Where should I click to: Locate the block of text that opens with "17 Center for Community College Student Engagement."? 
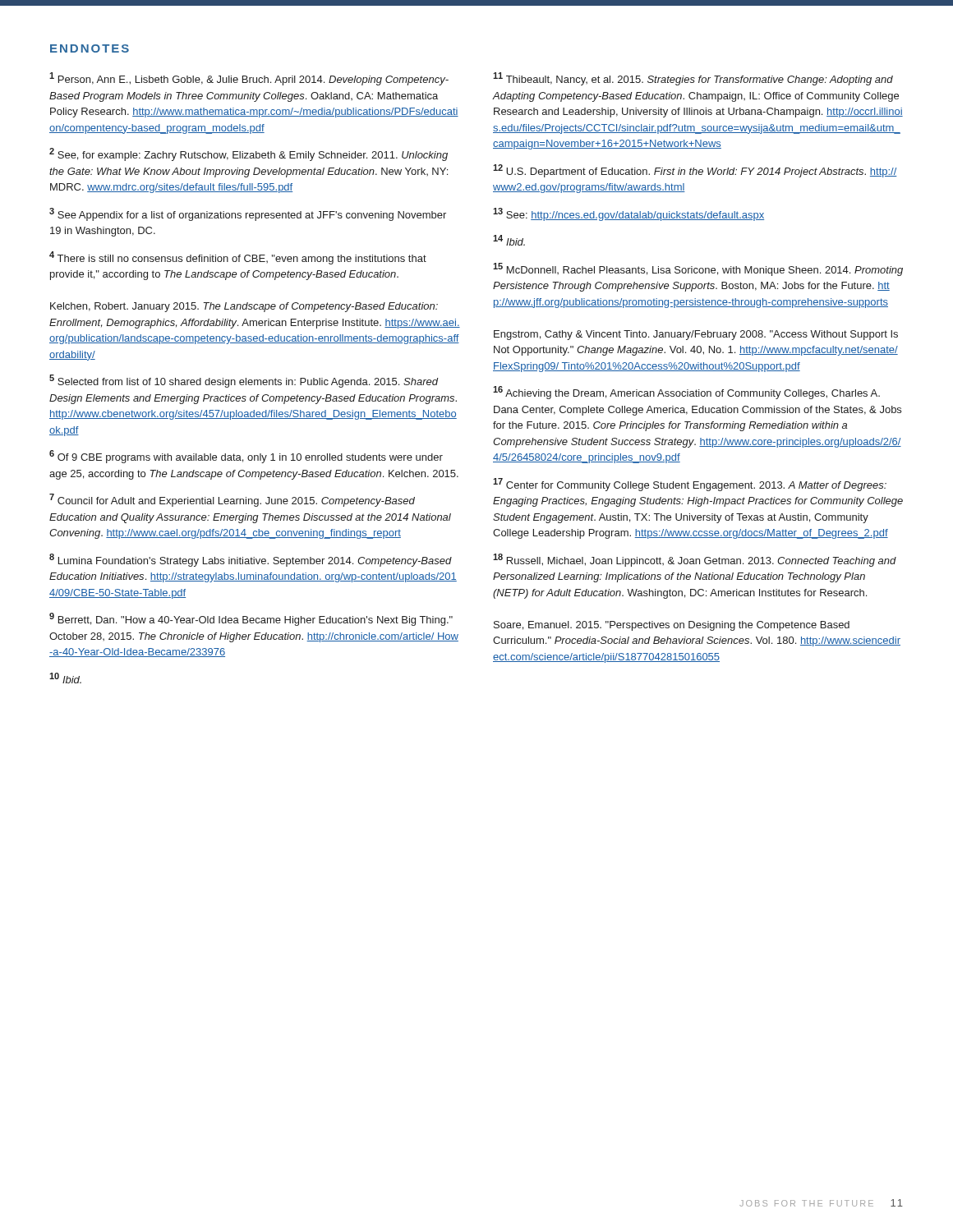[x=698, y=508]
